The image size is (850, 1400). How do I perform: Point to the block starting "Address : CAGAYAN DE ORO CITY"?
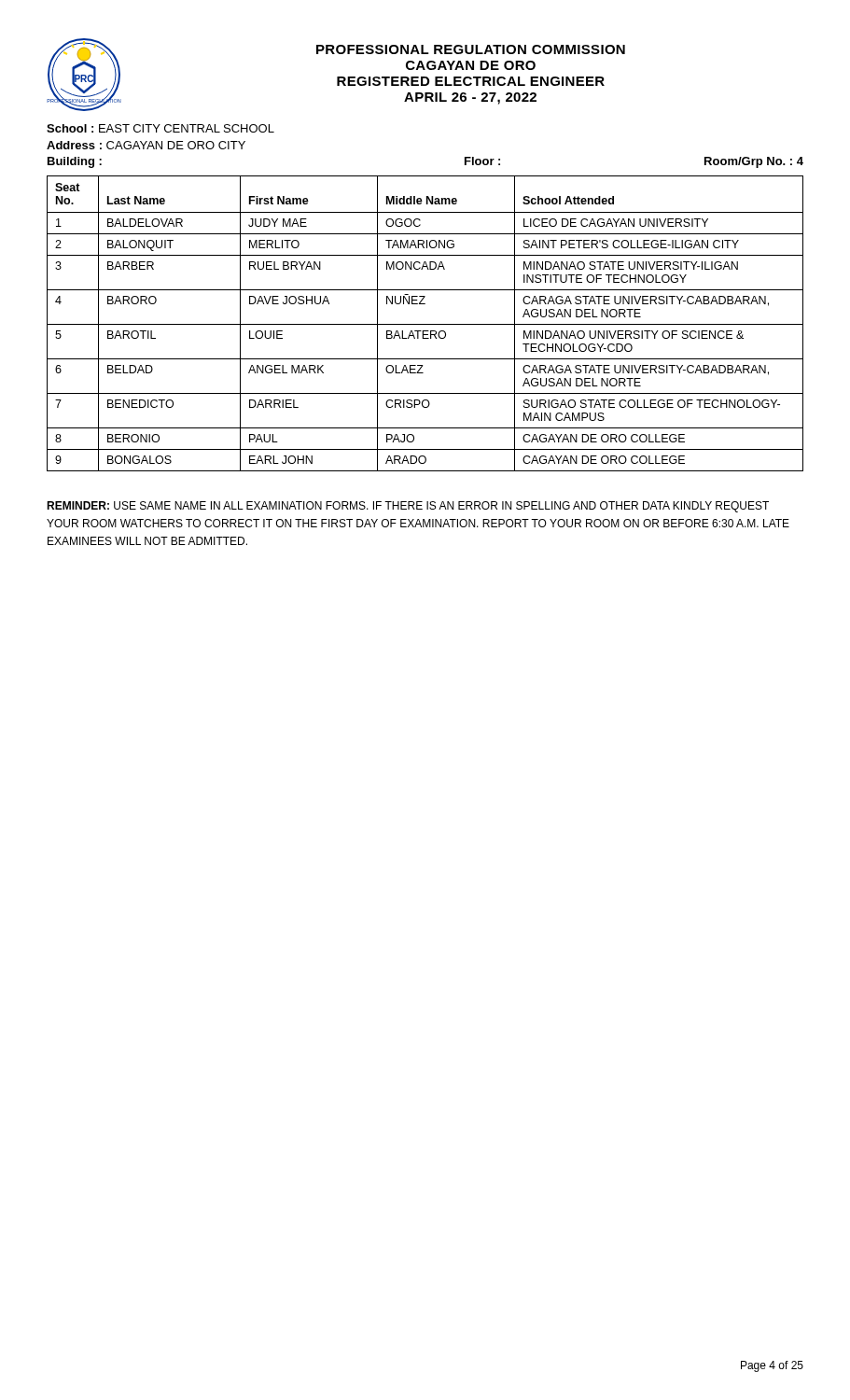[x=146, y=145]
